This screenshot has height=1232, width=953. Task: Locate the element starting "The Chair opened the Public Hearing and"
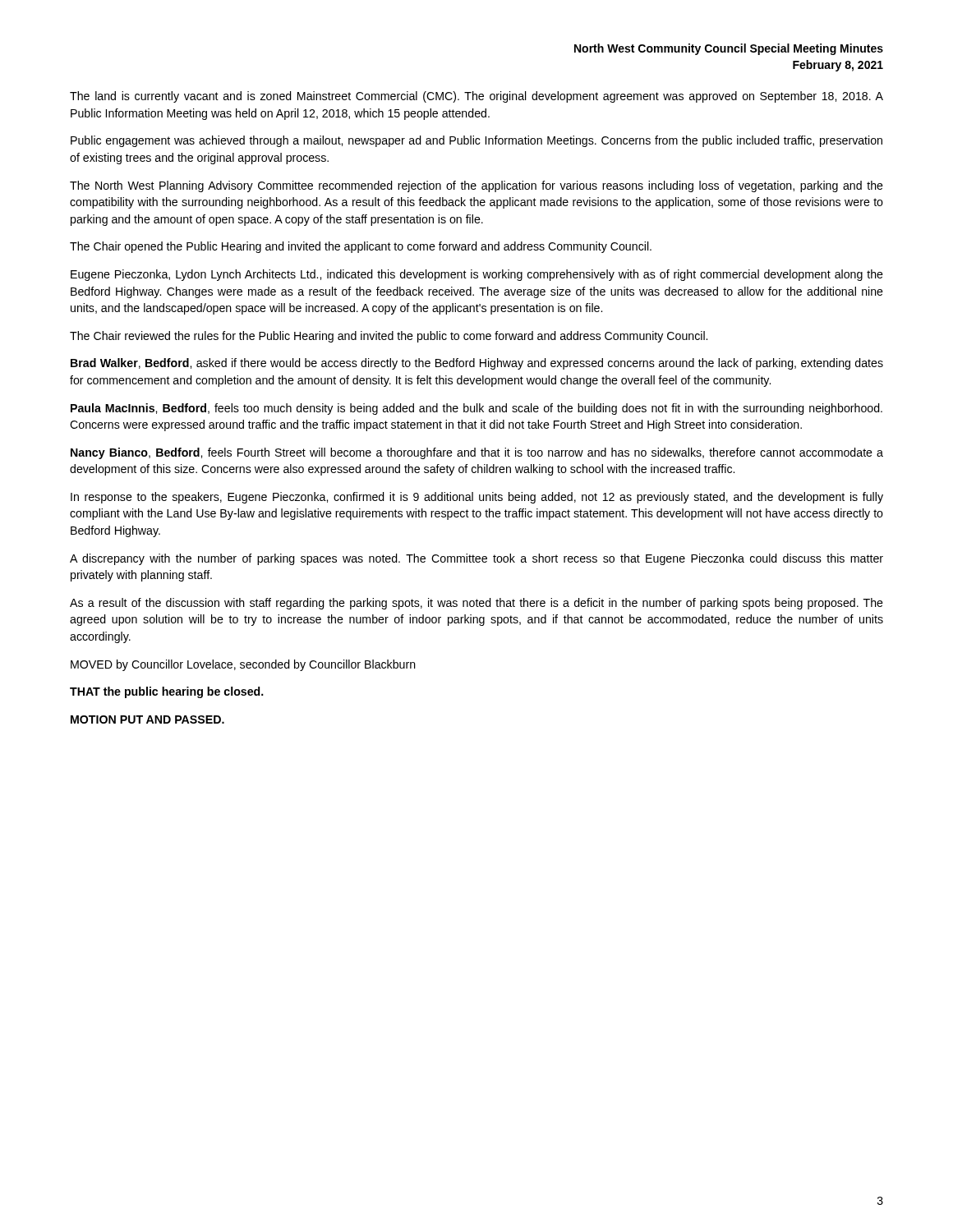(361, 247)
